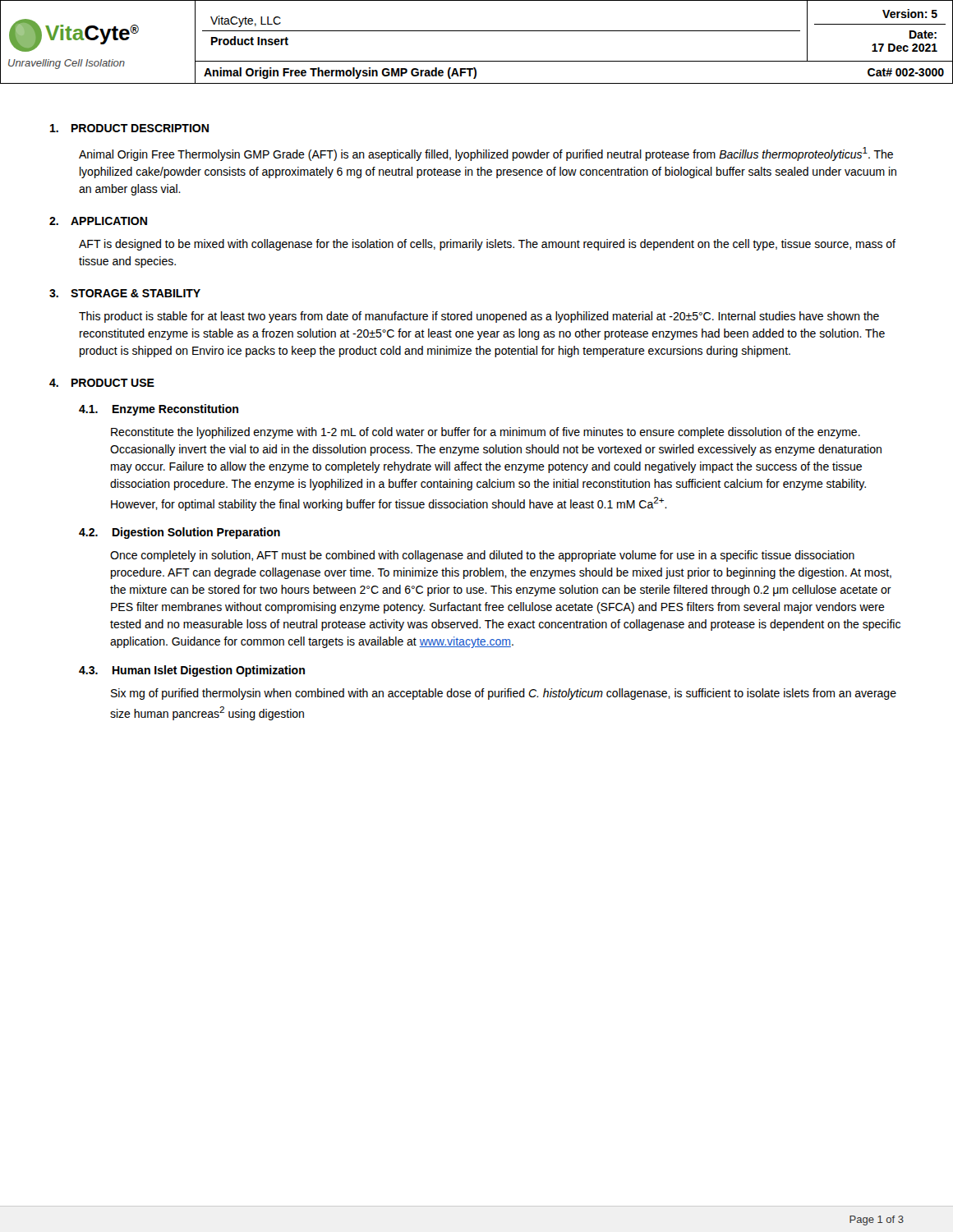Image resolution: width=953 pixels, height=1232 pixels.
Task: Point to "1. PRODUCT DESCRIPTION"
Action: pyautogui.click(x=129, y=128)
